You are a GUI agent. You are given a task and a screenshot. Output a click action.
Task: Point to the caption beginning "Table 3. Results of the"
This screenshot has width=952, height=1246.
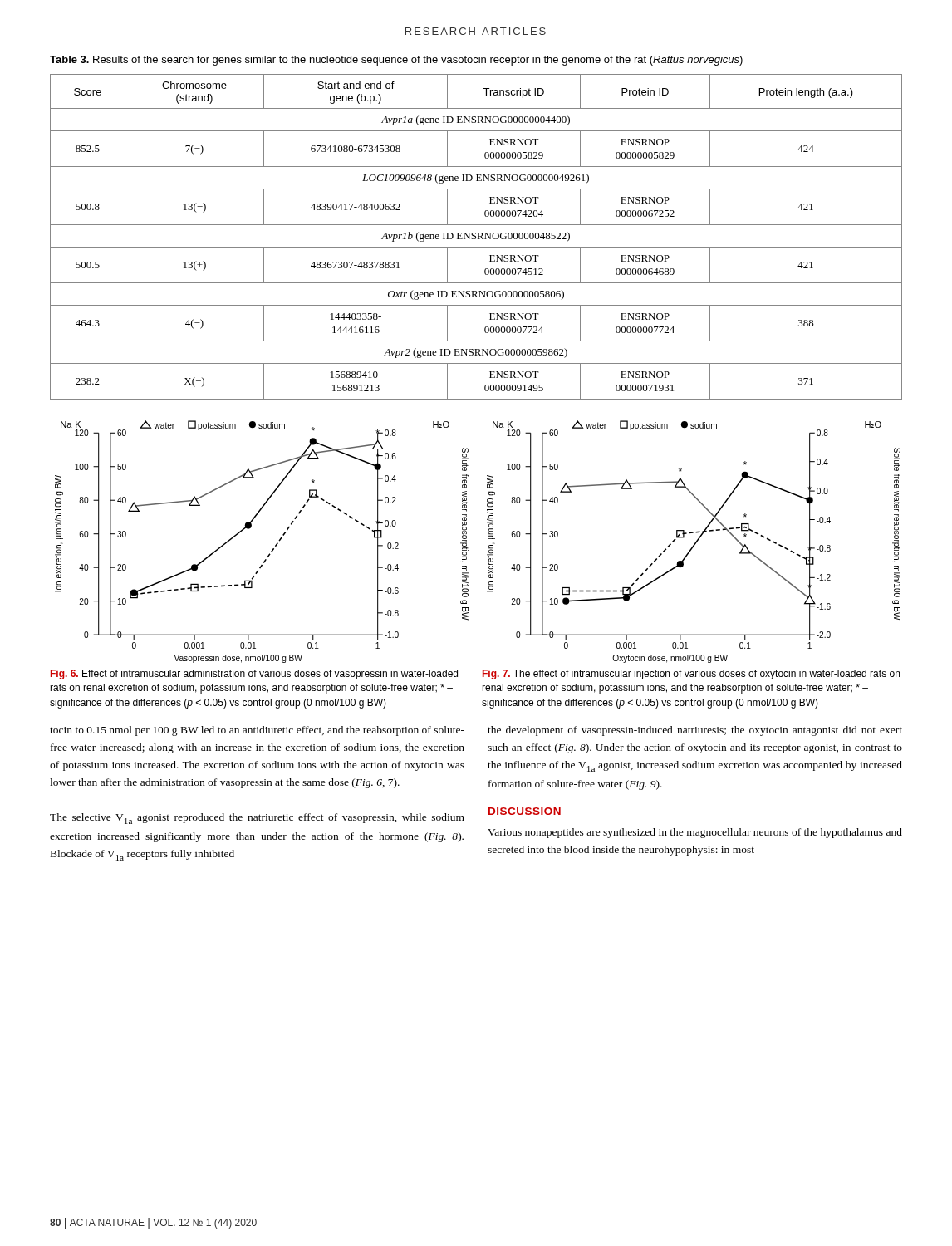pos(396,59)
